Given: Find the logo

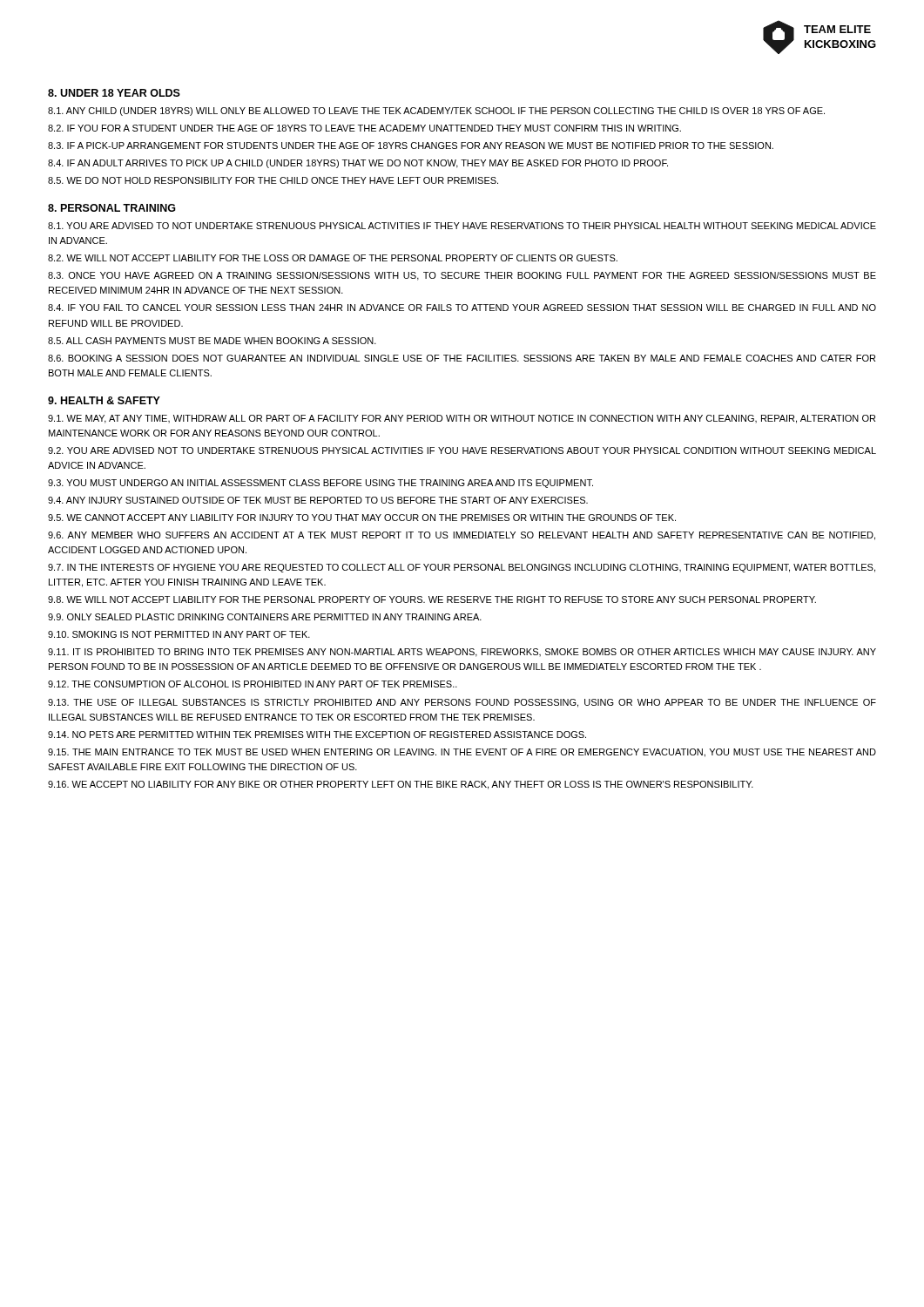Looking at the screenshot, I should pos(818,38).
